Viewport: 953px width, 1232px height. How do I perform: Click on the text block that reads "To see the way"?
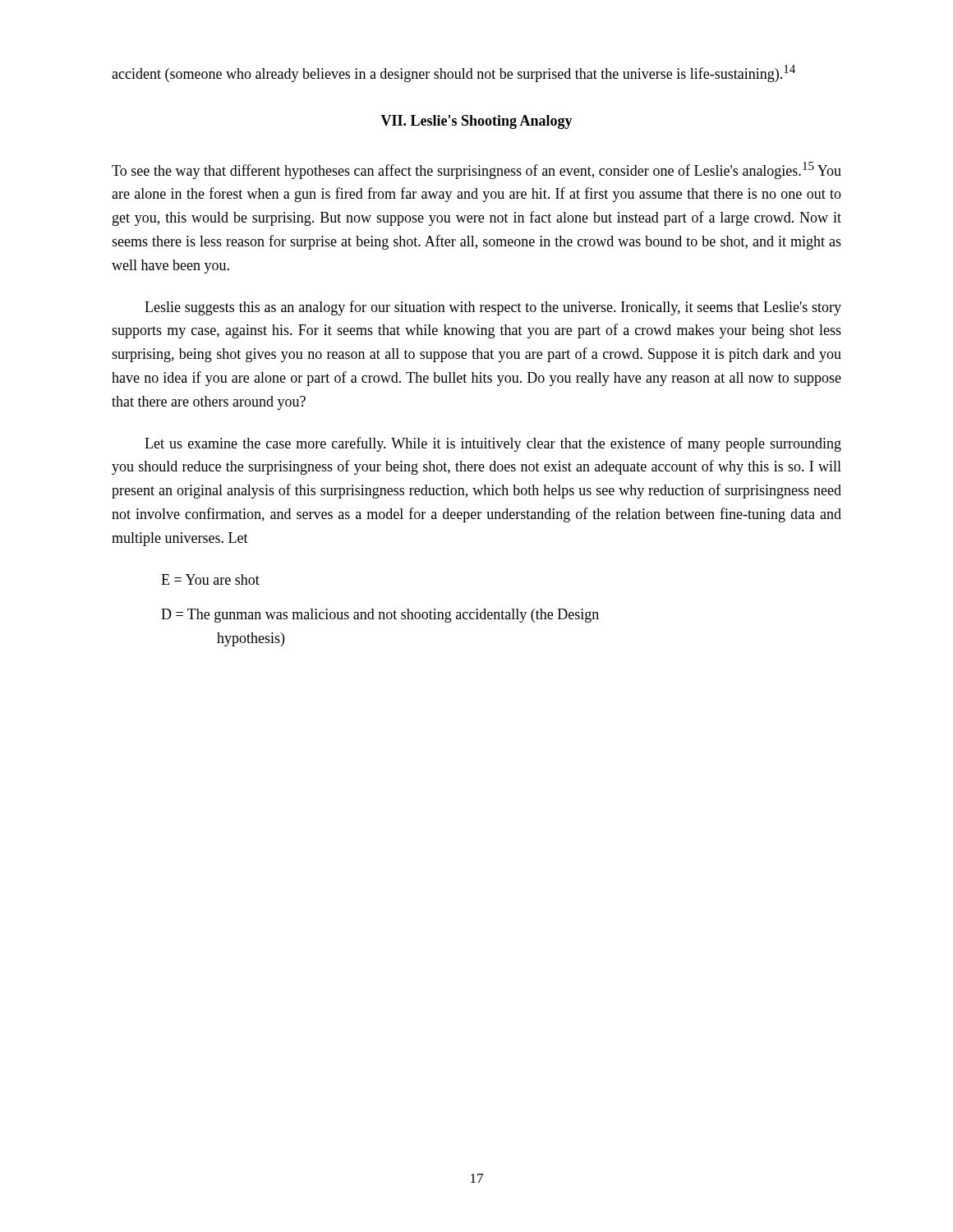pos(476,216)
